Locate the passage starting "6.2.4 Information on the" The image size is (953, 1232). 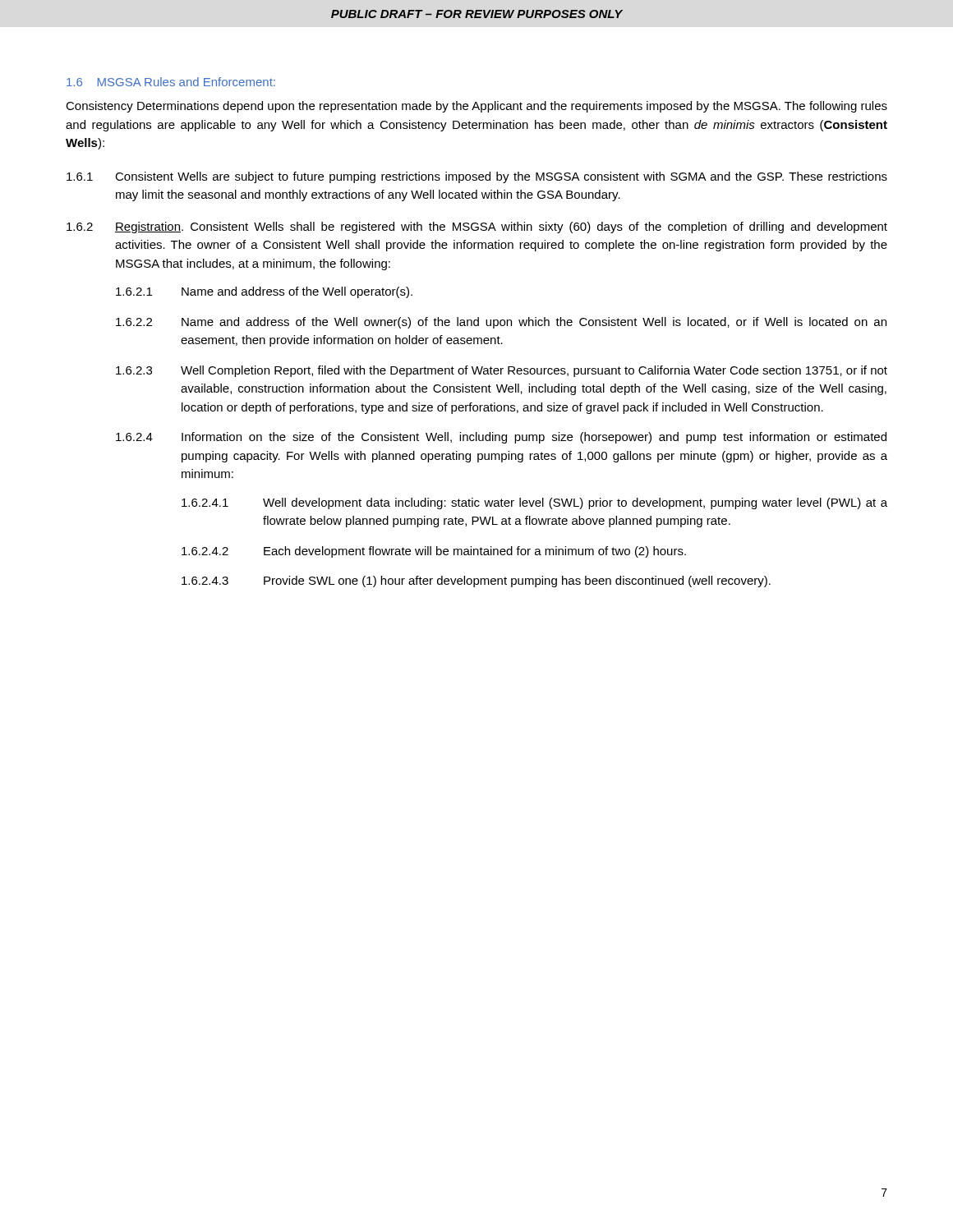point(501,515)
